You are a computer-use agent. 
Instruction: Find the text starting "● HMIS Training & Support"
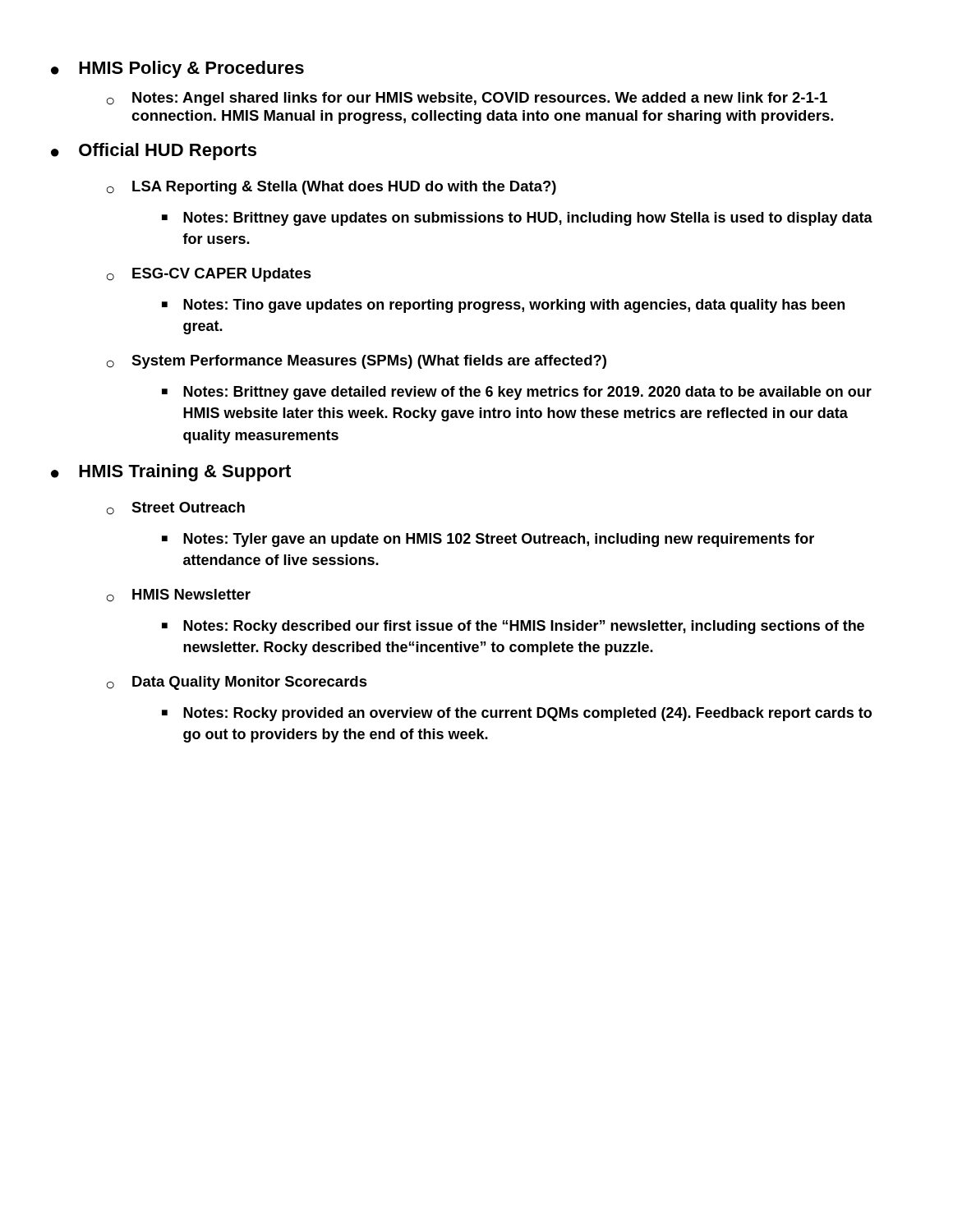pos(170,472)
